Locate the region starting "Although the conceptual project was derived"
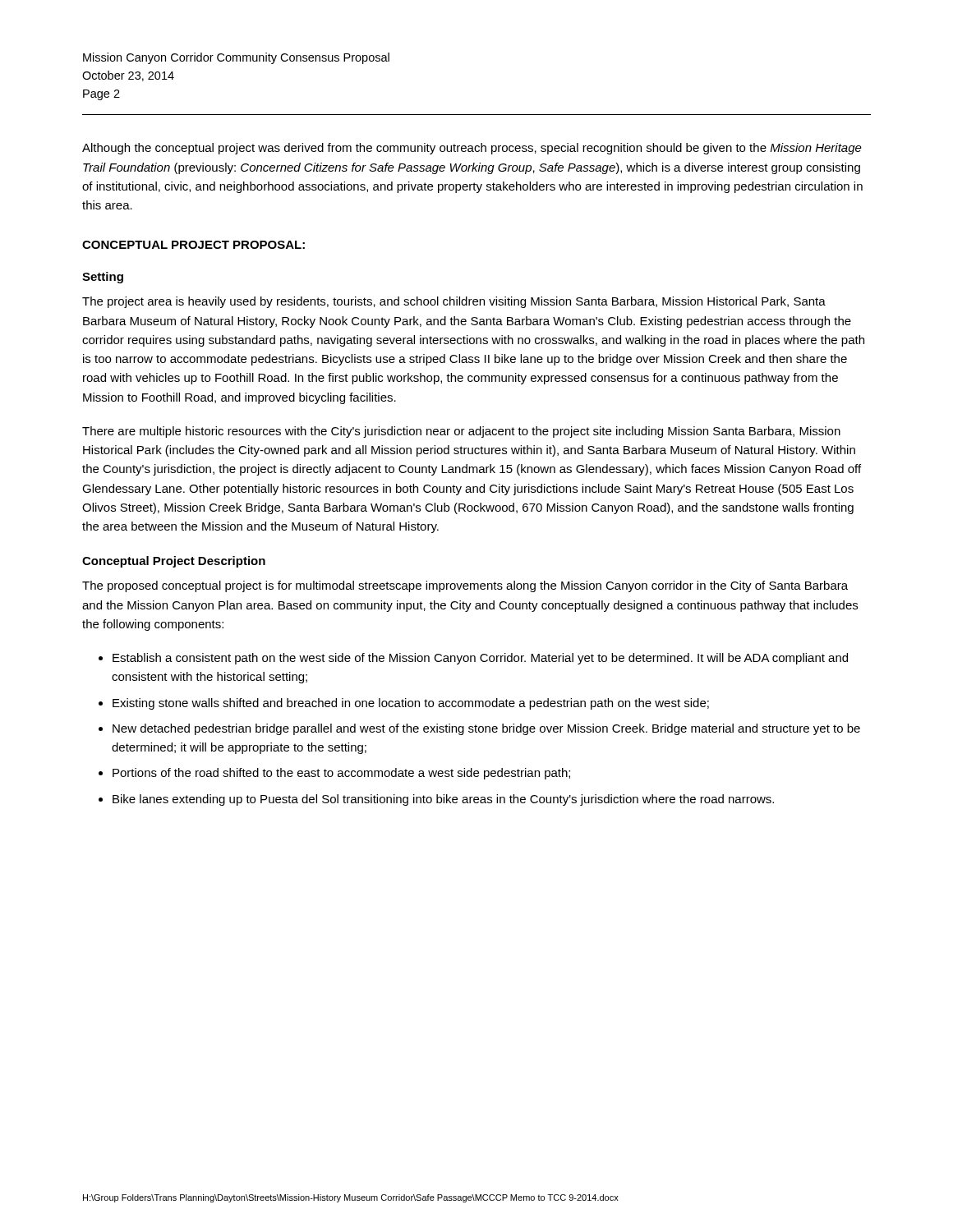The height and width of the screenshot is (1232, 953). [473, 176]
